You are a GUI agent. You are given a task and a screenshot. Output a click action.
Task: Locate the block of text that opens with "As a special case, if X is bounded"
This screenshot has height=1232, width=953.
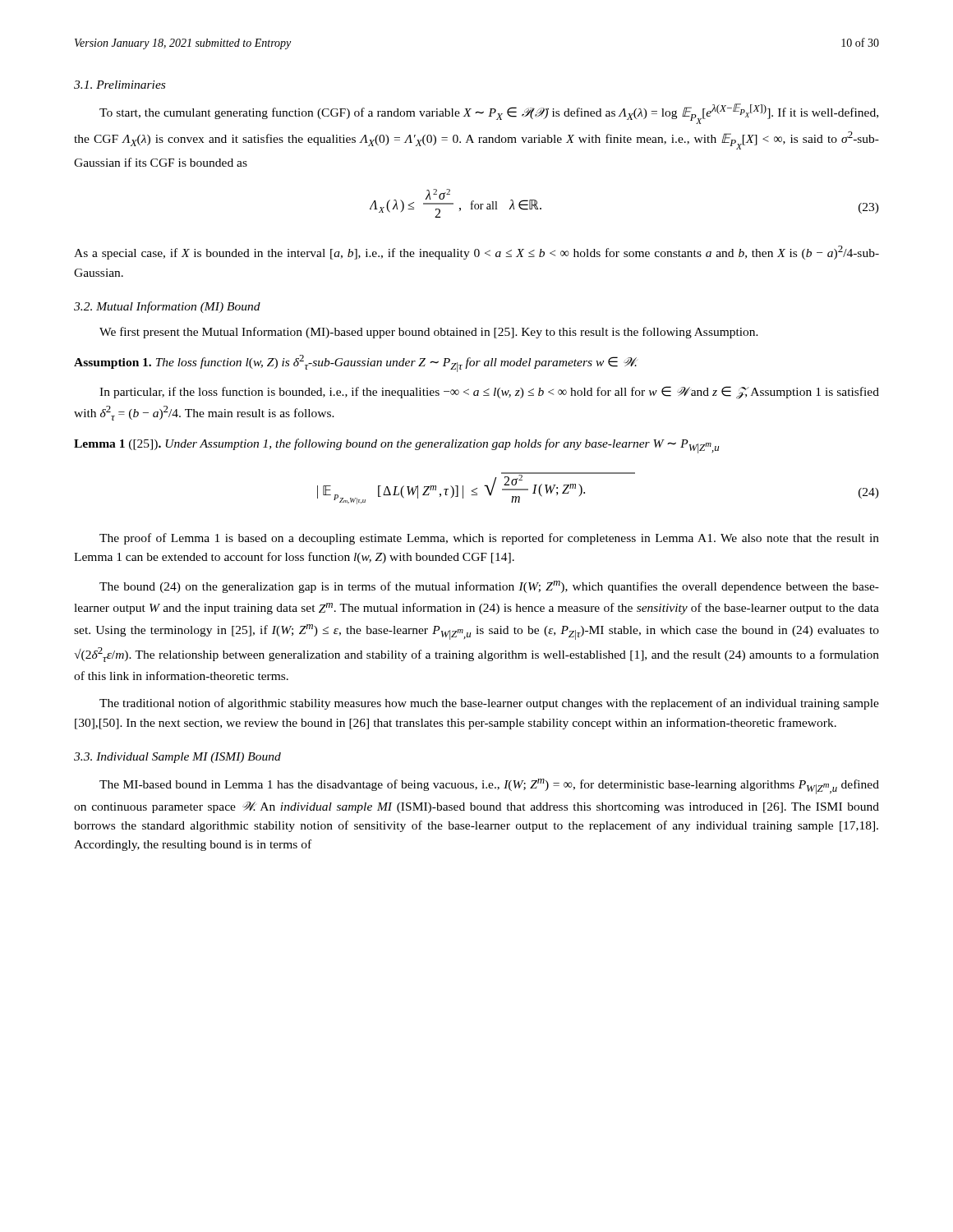click(476, 261)
